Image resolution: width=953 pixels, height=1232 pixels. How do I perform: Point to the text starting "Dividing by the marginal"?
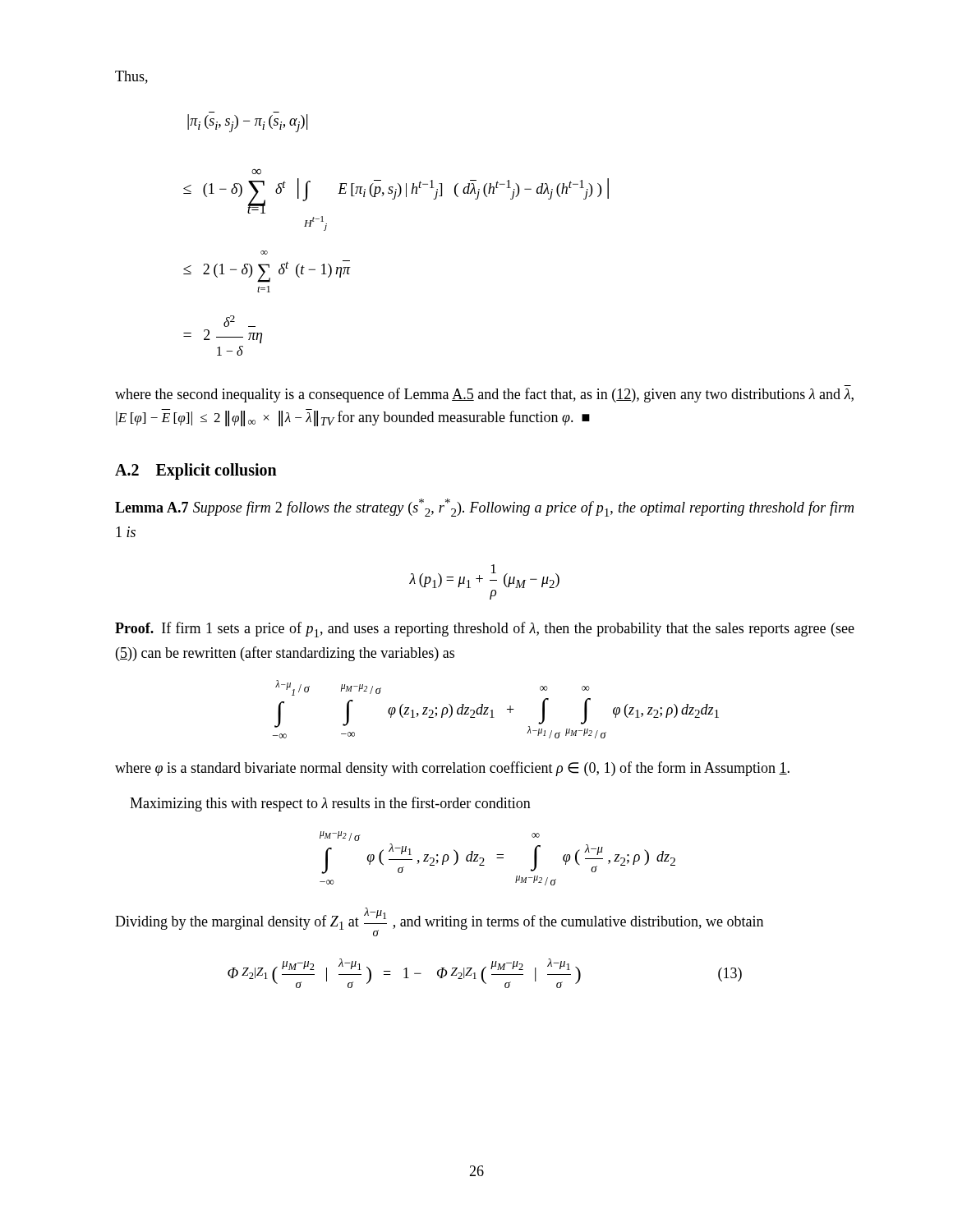pyautogui.click(x=439, y=923)
